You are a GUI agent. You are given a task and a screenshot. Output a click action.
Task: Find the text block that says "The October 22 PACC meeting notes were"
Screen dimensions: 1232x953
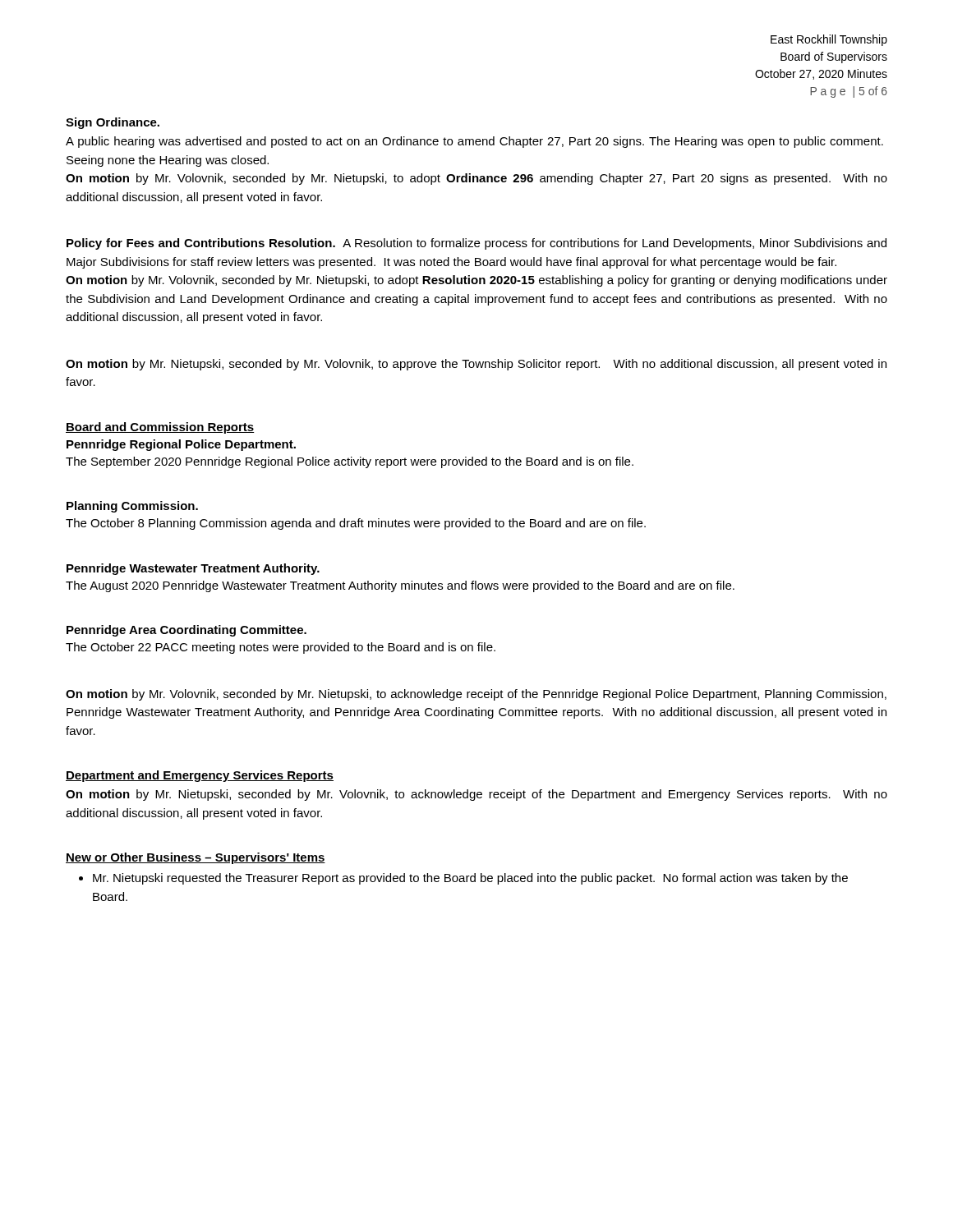476,647
